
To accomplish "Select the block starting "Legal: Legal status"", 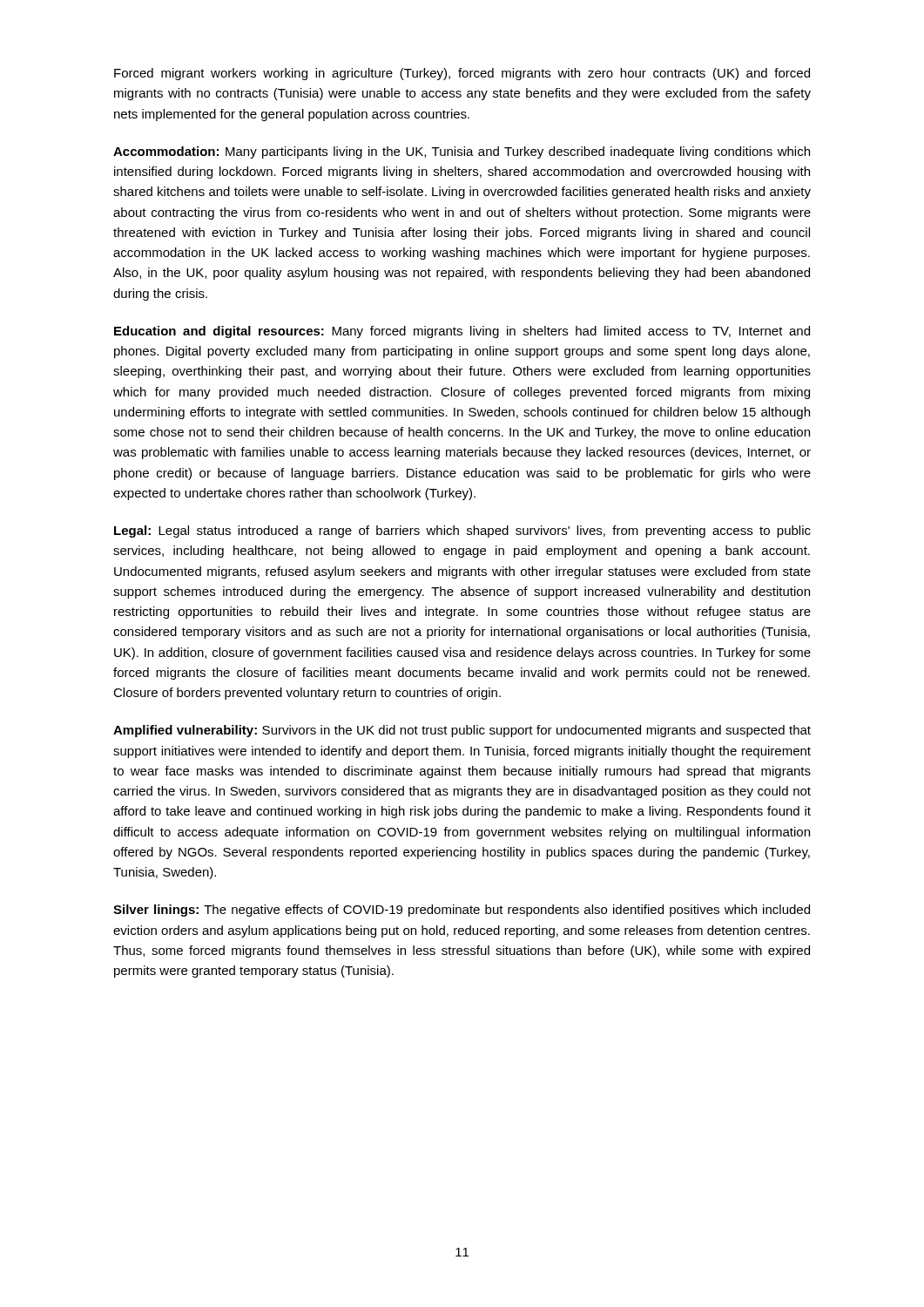I will tap(462, 611).
